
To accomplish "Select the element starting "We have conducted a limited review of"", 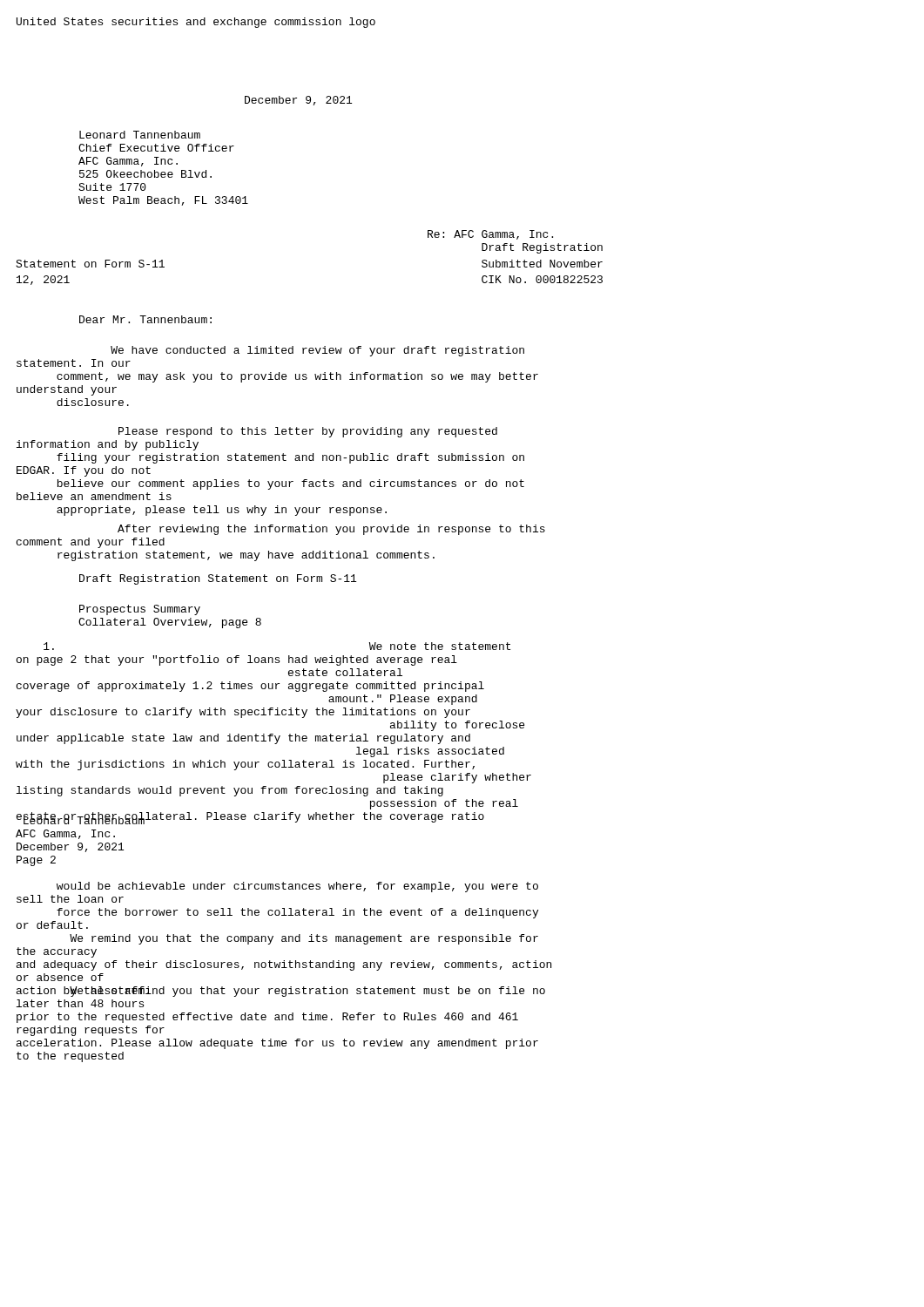I will point(460,377).
